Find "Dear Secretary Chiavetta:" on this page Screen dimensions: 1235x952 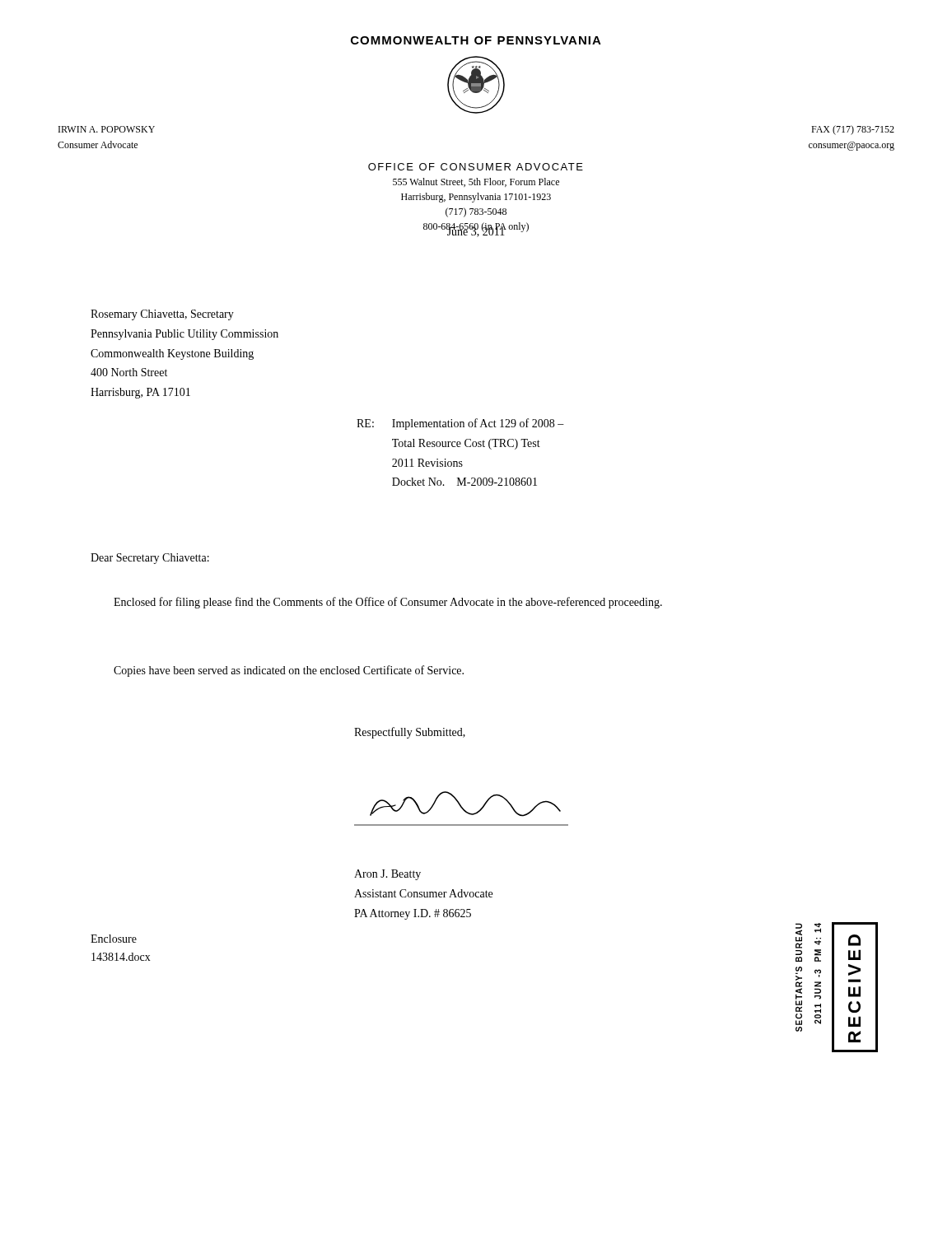point(150,558)
